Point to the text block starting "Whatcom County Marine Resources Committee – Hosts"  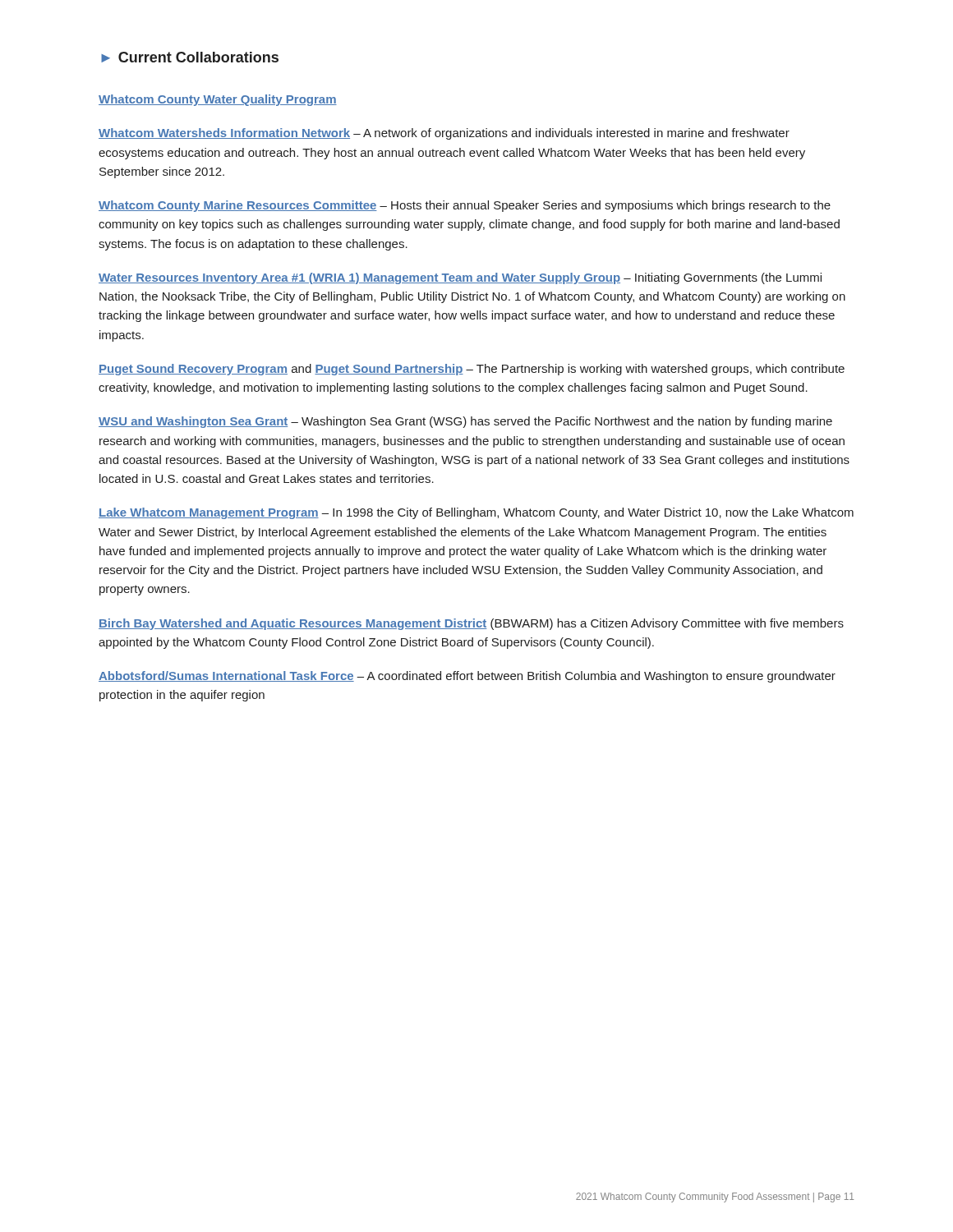[476, 224]
